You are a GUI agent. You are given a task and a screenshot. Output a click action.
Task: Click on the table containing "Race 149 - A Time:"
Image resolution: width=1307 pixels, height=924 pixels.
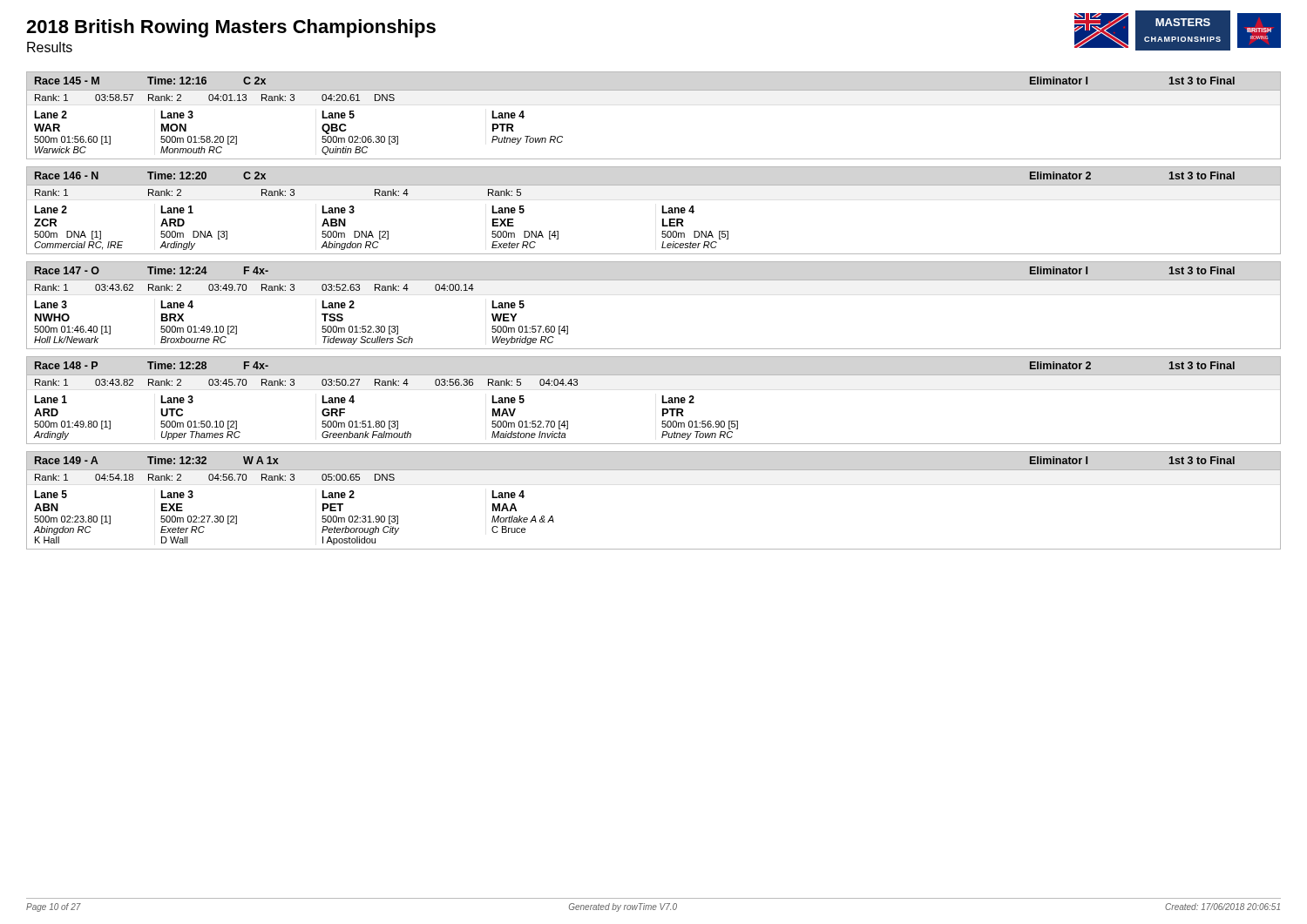pyautogui.click(x=654, y=500)
